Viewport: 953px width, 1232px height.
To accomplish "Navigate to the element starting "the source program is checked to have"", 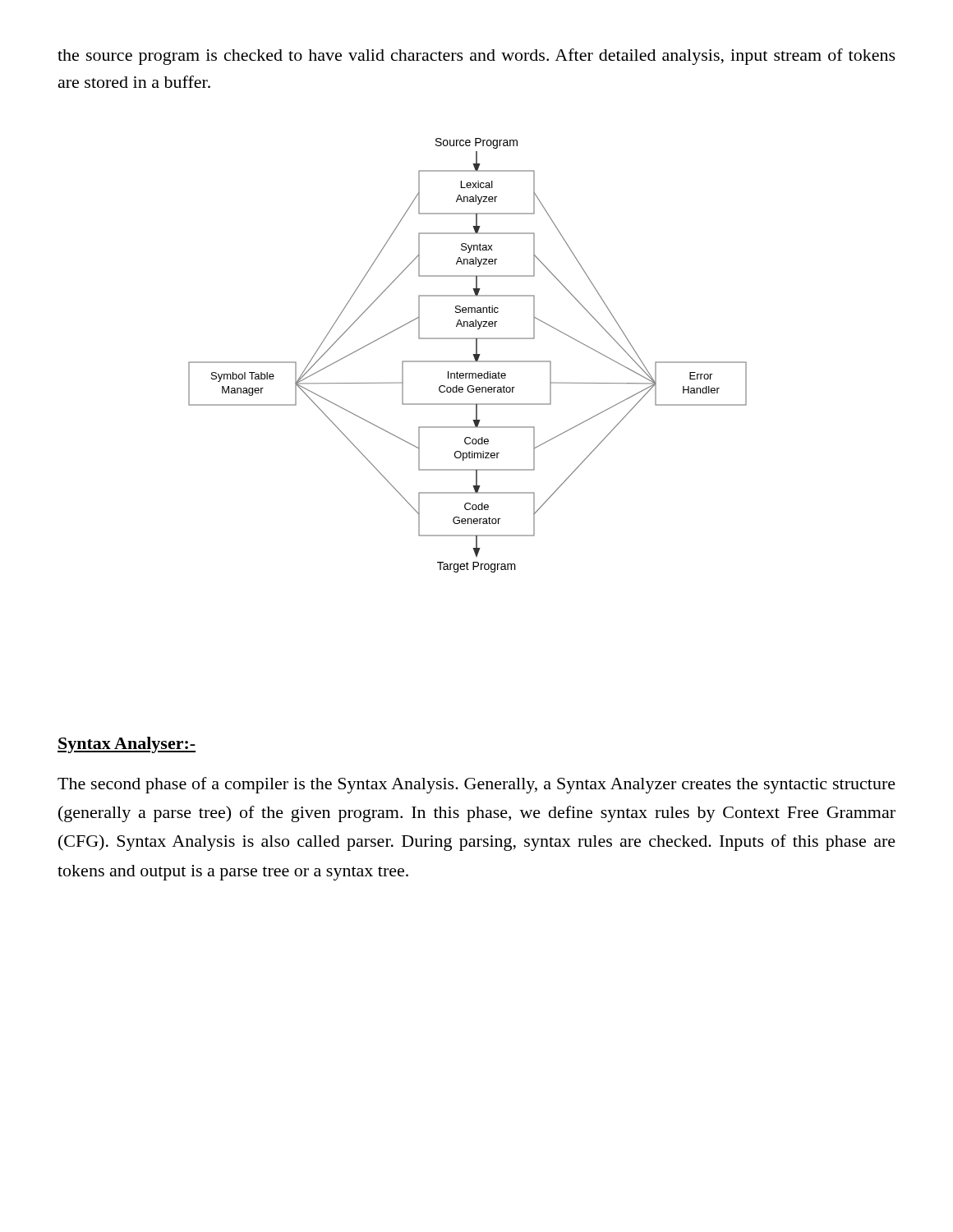I will tap(476, 68).
